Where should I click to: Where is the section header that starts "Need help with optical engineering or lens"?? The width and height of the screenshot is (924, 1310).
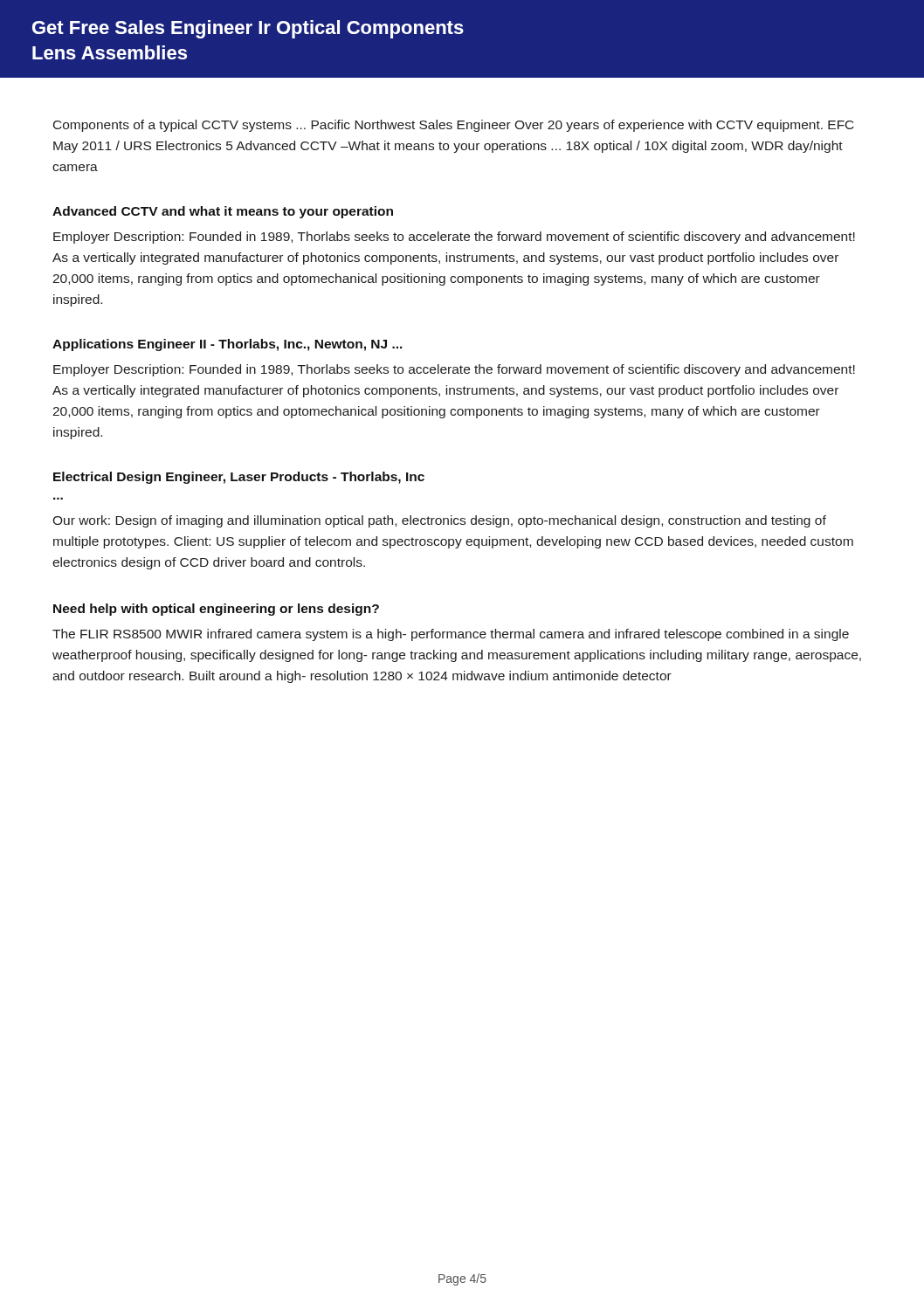click(x=216, y=608)
